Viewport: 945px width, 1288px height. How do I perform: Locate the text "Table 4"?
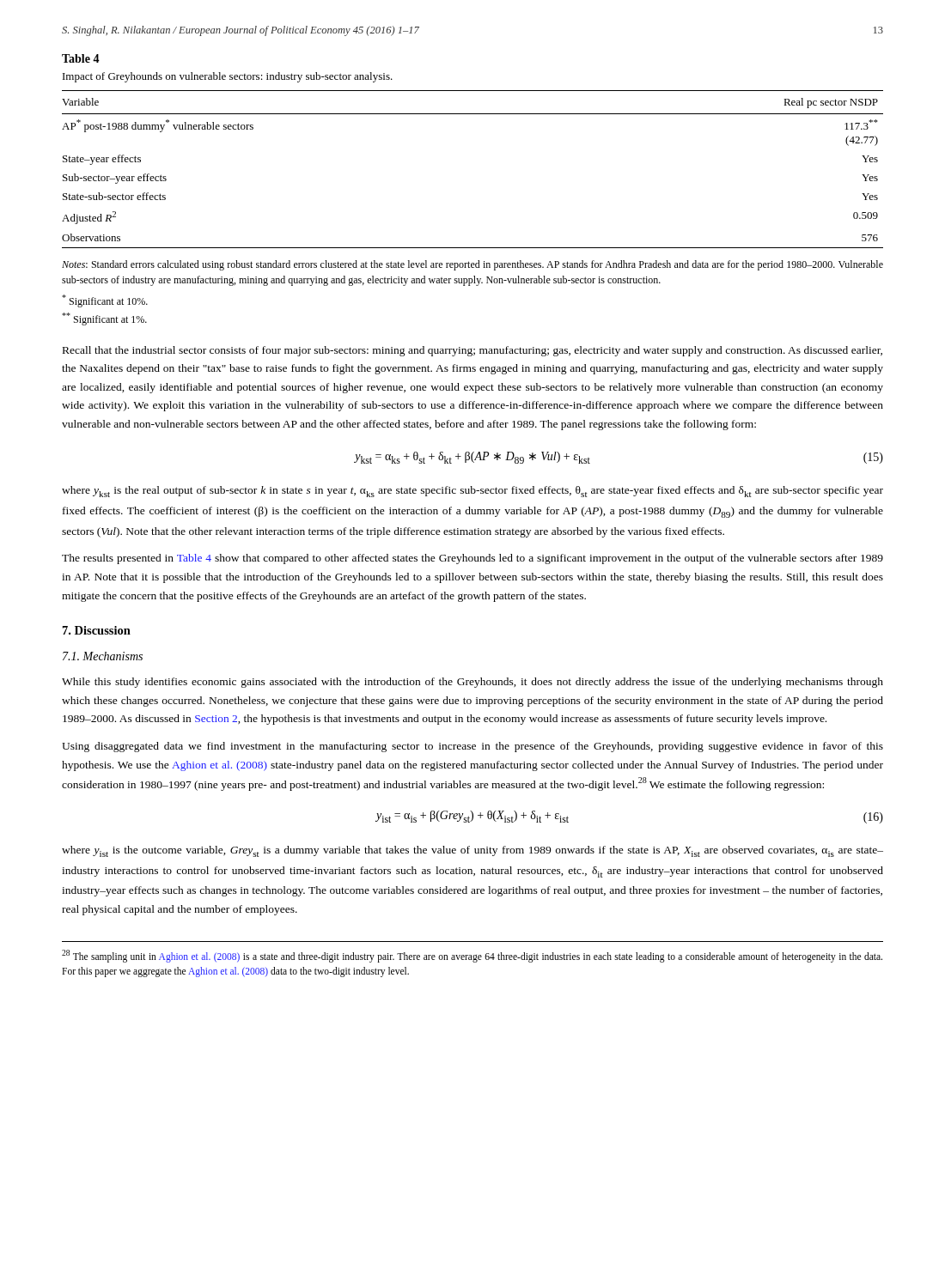click(81, 59)
